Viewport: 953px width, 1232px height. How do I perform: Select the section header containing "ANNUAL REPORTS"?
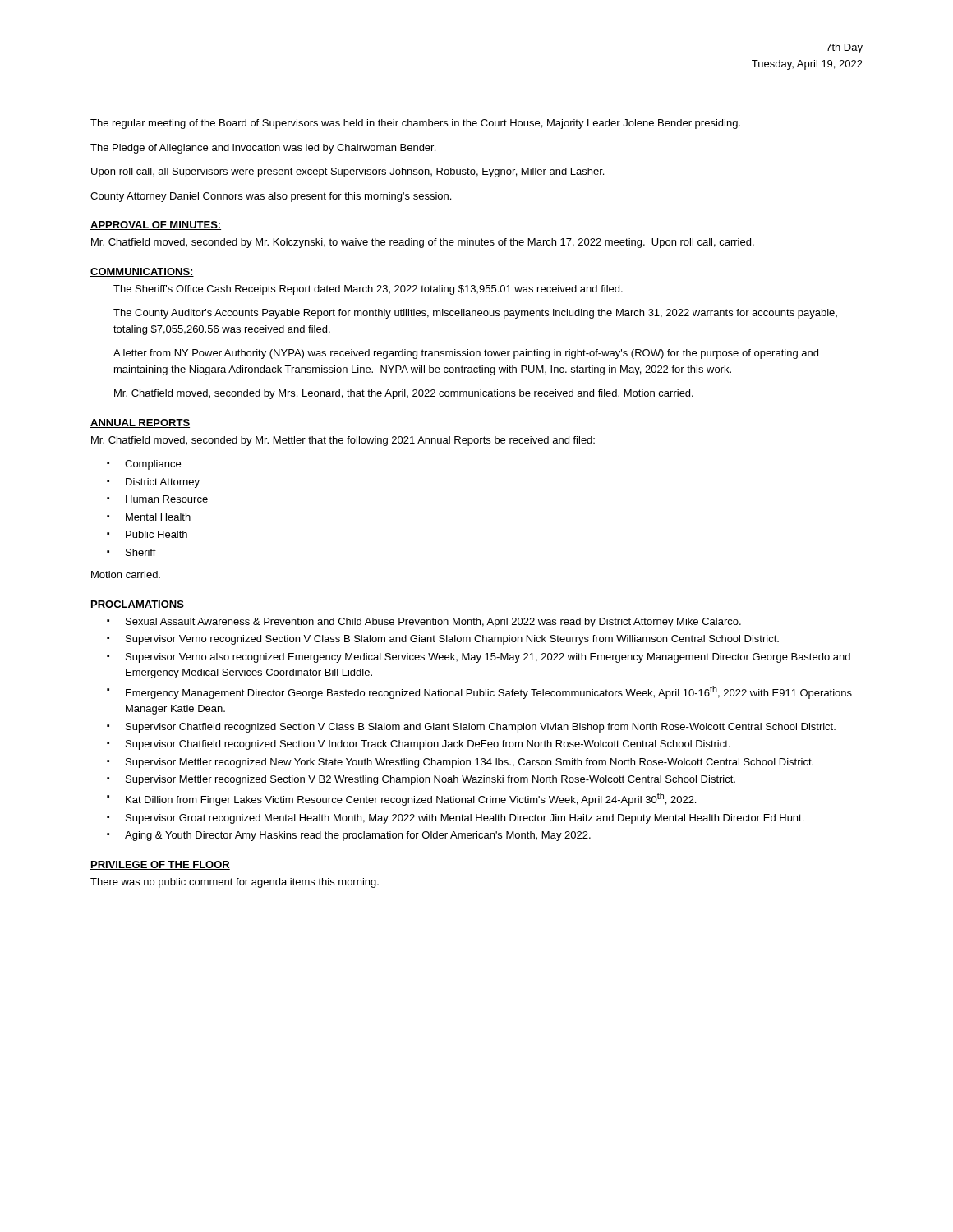point(140,422)
